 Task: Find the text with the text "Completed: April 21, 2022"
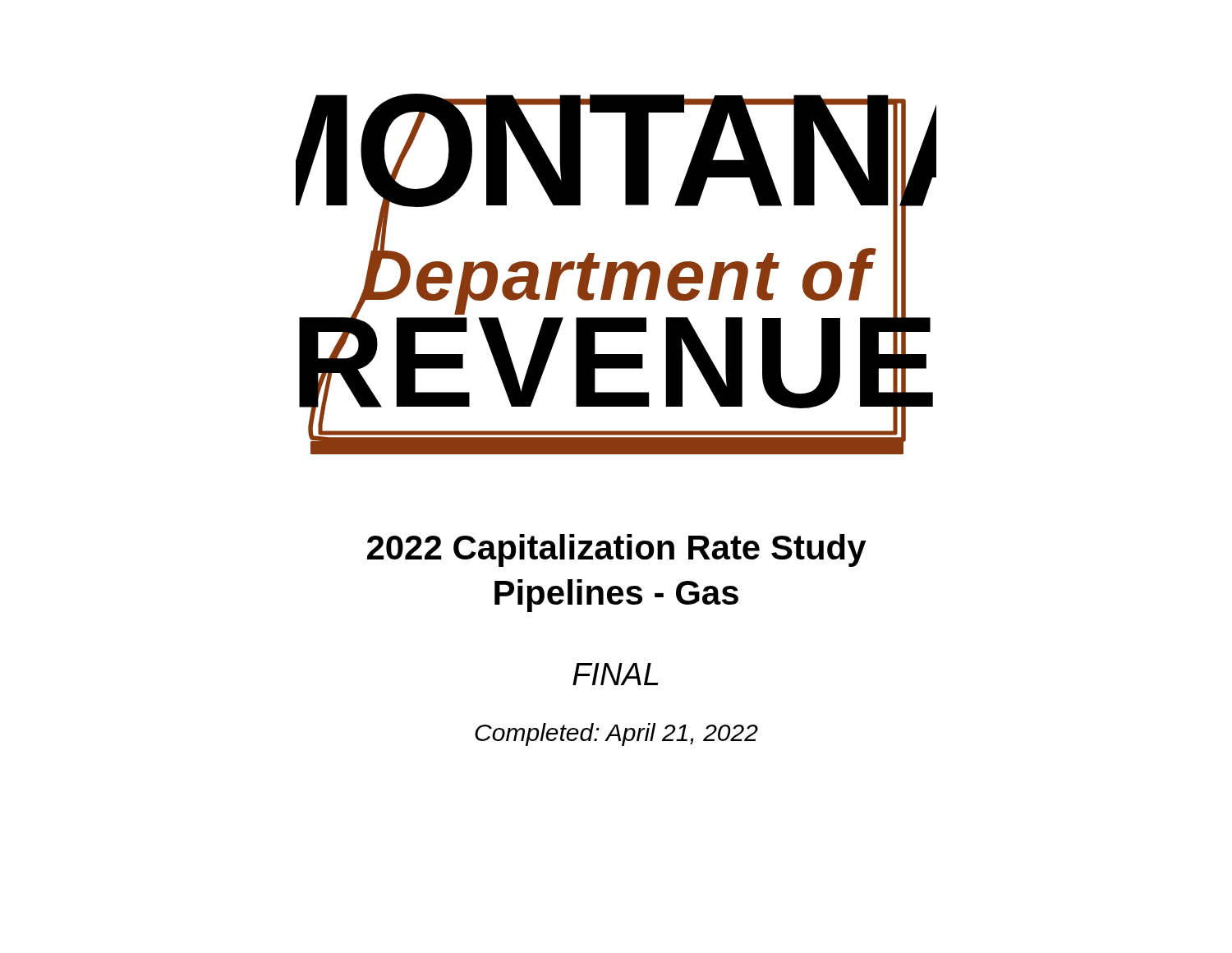pyautogui.click(x=616, y=732)
